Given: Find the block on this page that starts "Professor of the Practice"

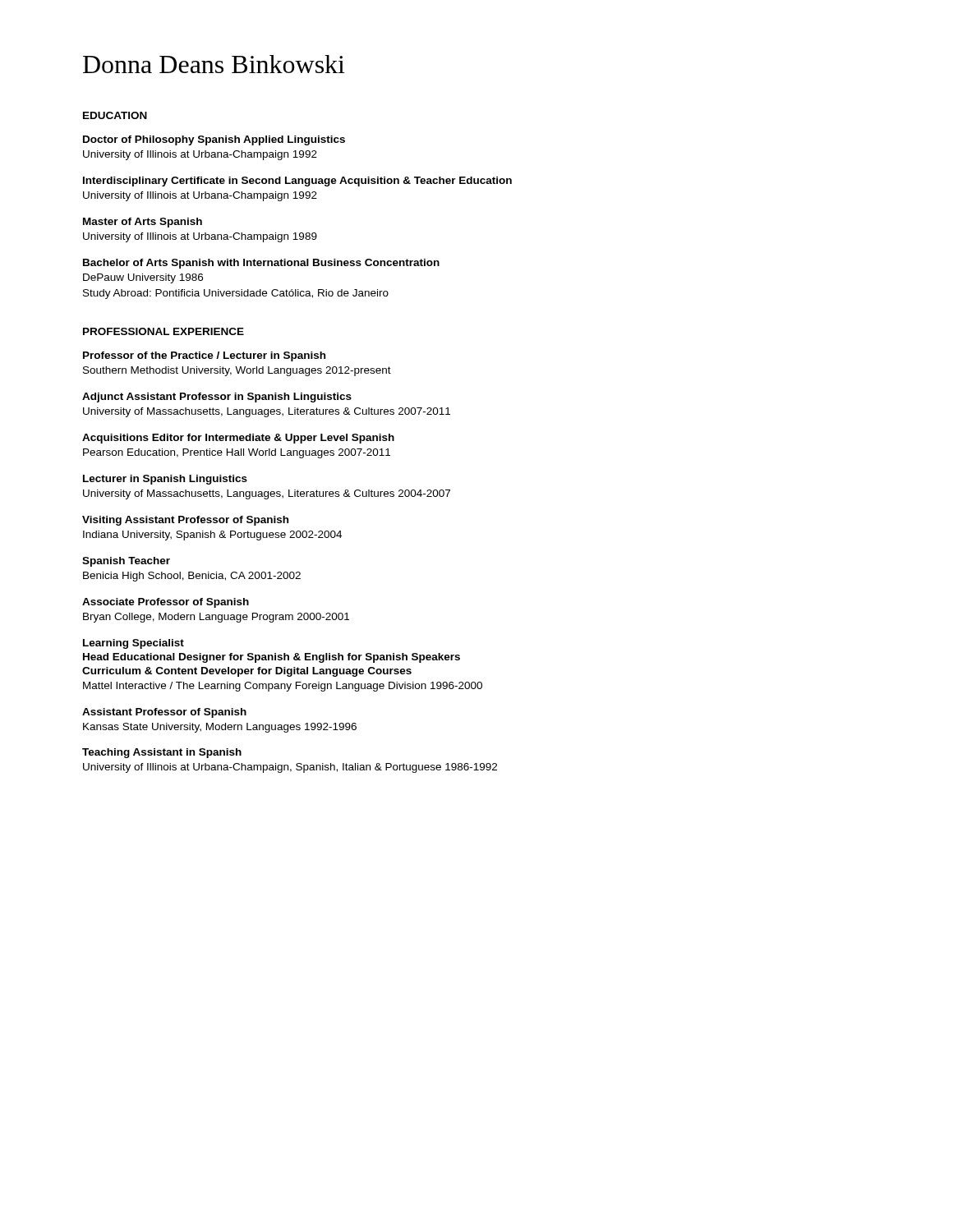Looking at the screenshot, I should pos(204,356).
